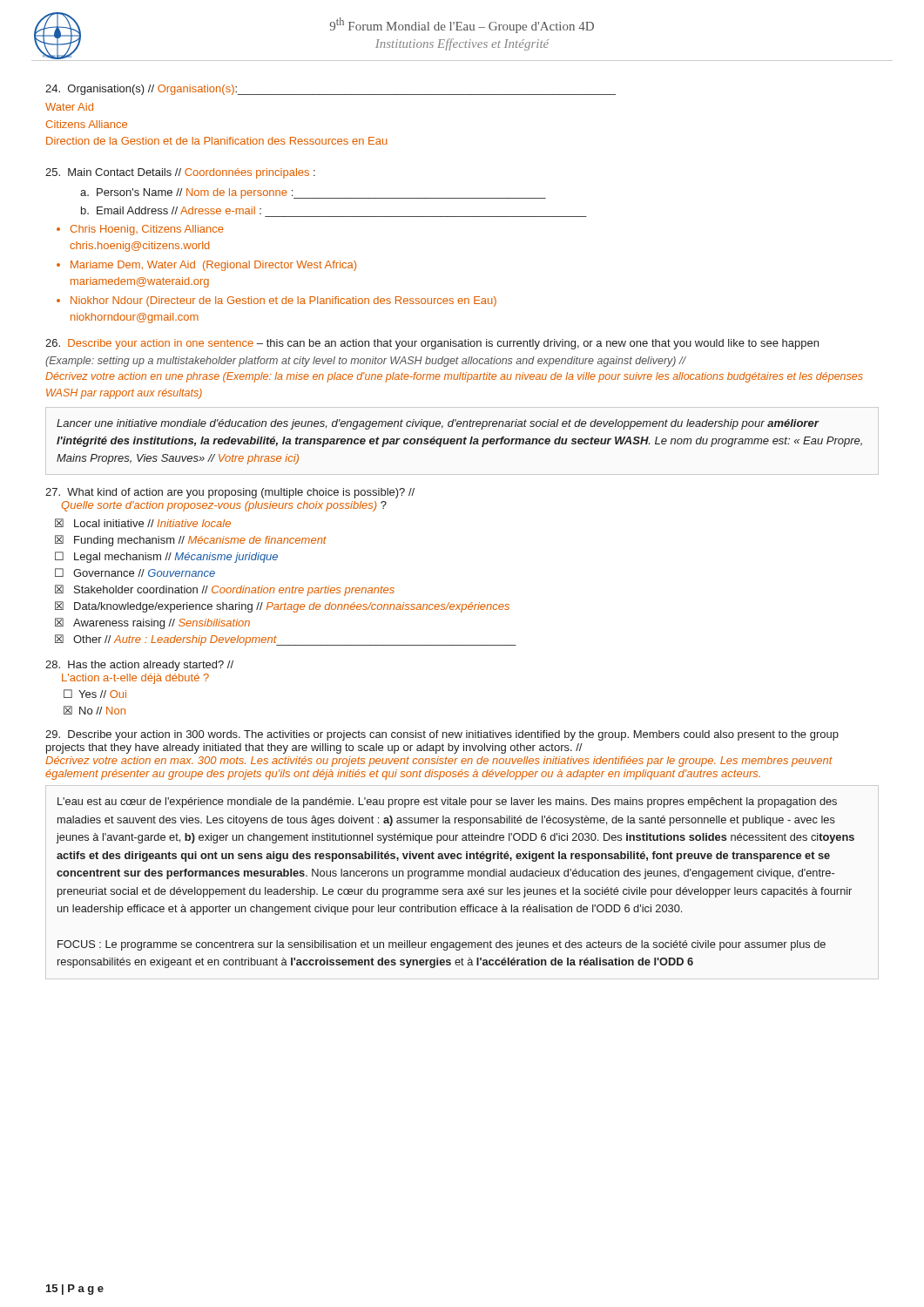This screenshot has width=924, height=1307.
Task: Locate the text block starting "Chris Hoenig, Citizens Alliance"
Action: (147, 237)
